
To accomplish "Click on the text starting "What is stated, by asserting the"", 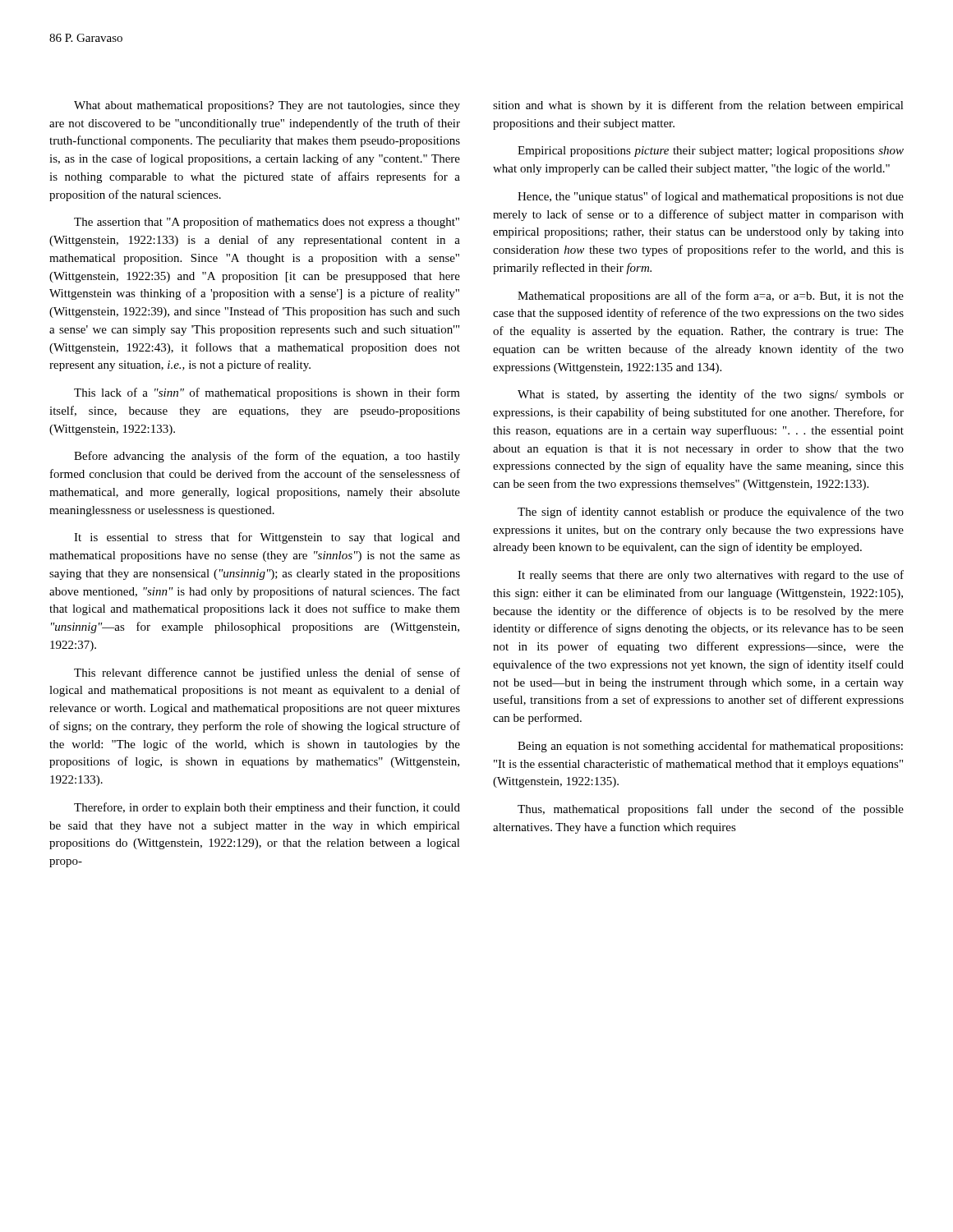I will pos(698,440).
